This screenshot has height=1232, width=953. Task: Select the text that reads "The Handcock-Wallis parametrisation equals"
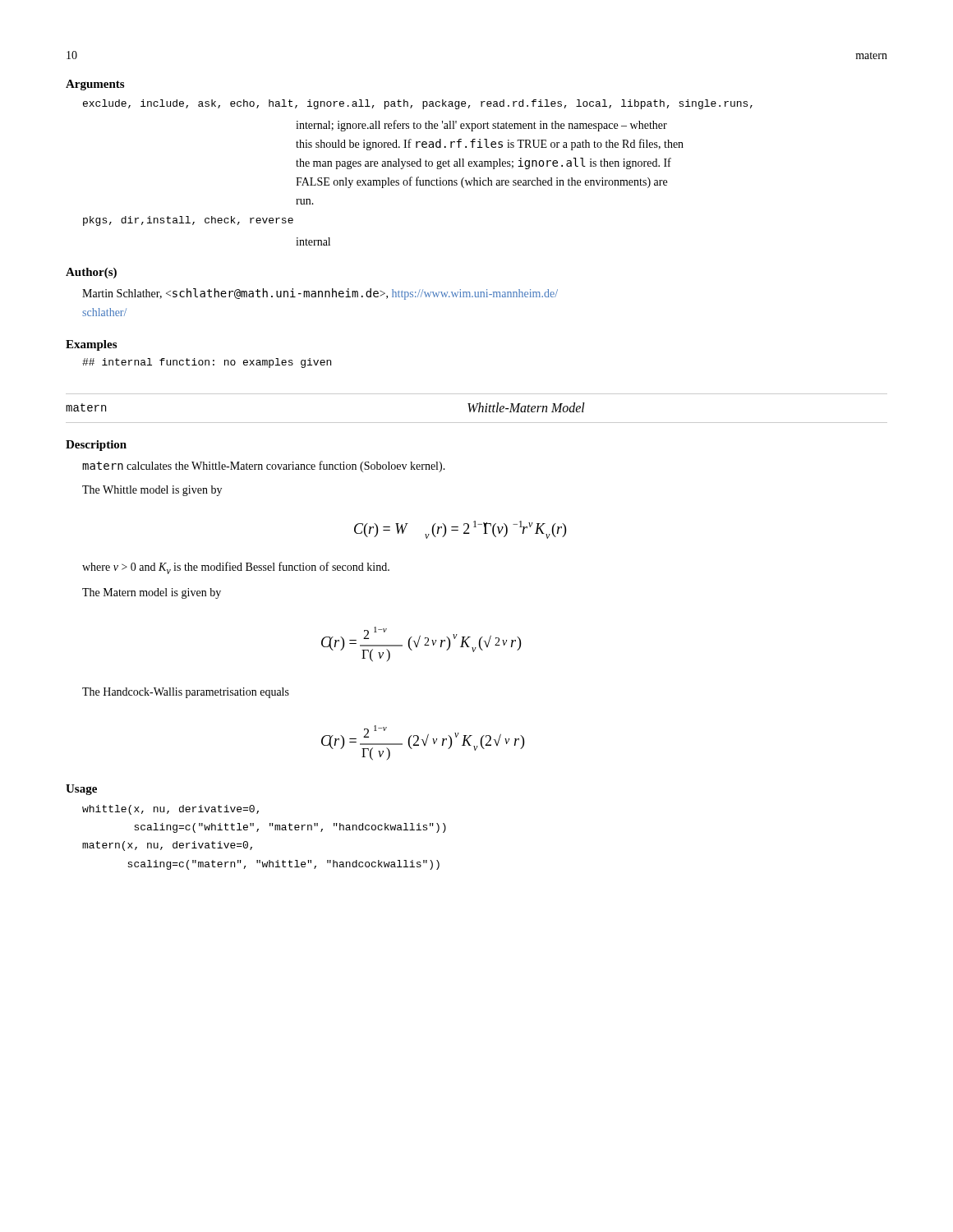[186, 692]
